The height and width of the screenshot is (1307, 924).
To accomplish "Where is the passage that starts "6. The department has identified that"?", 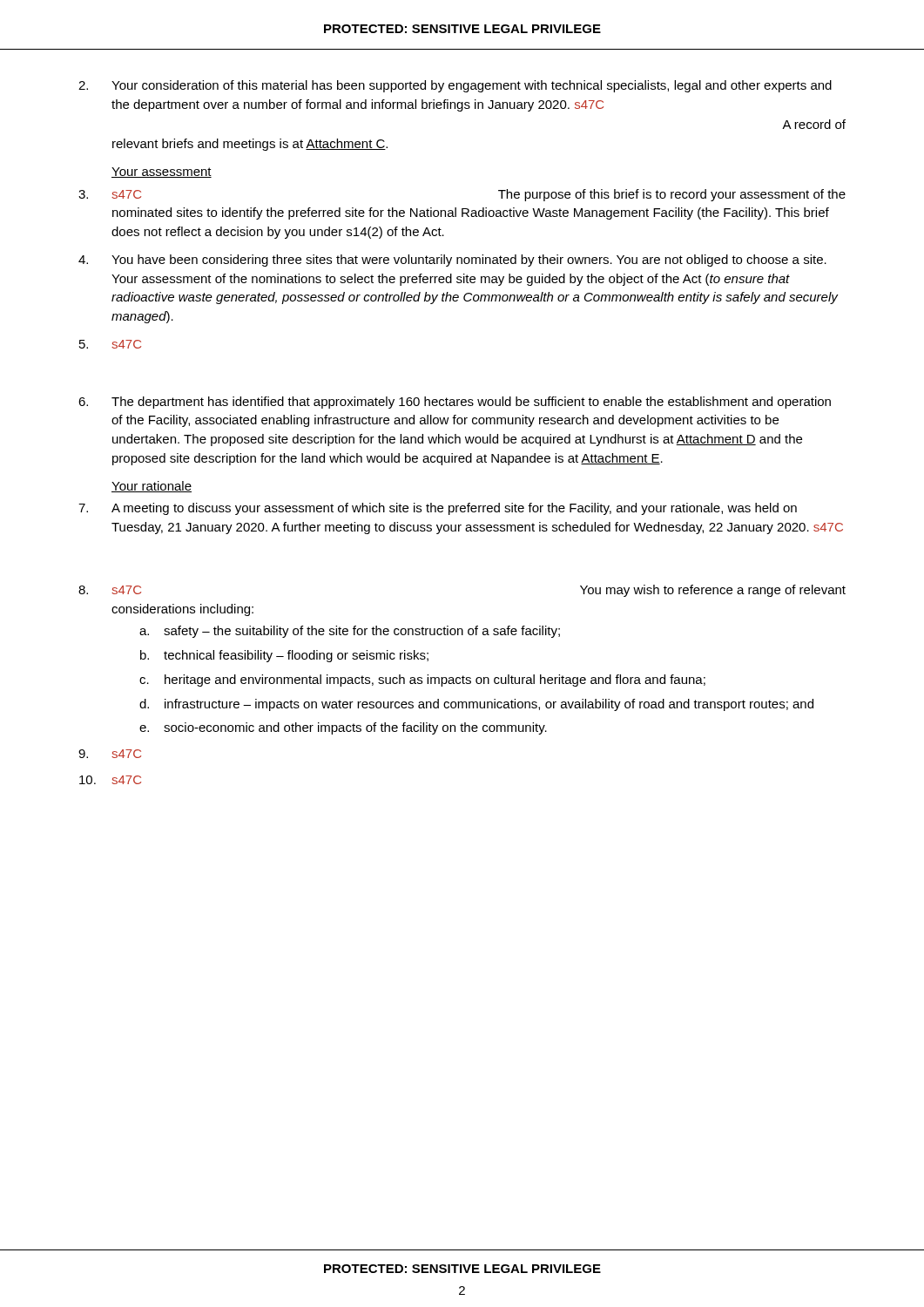I will tap(462, 430).
